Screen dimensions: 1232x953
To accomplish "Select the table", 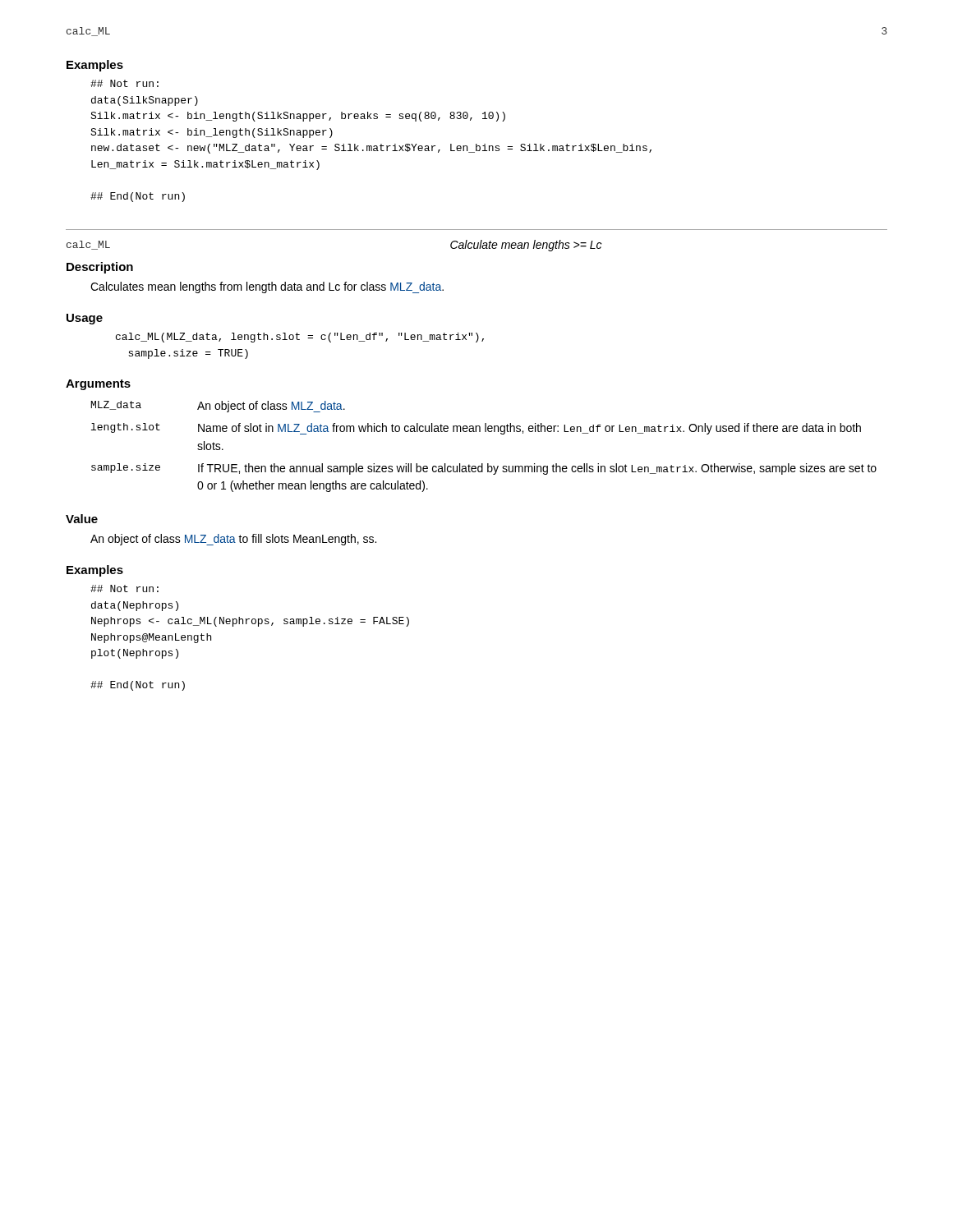I will click(x=476, y=446).
